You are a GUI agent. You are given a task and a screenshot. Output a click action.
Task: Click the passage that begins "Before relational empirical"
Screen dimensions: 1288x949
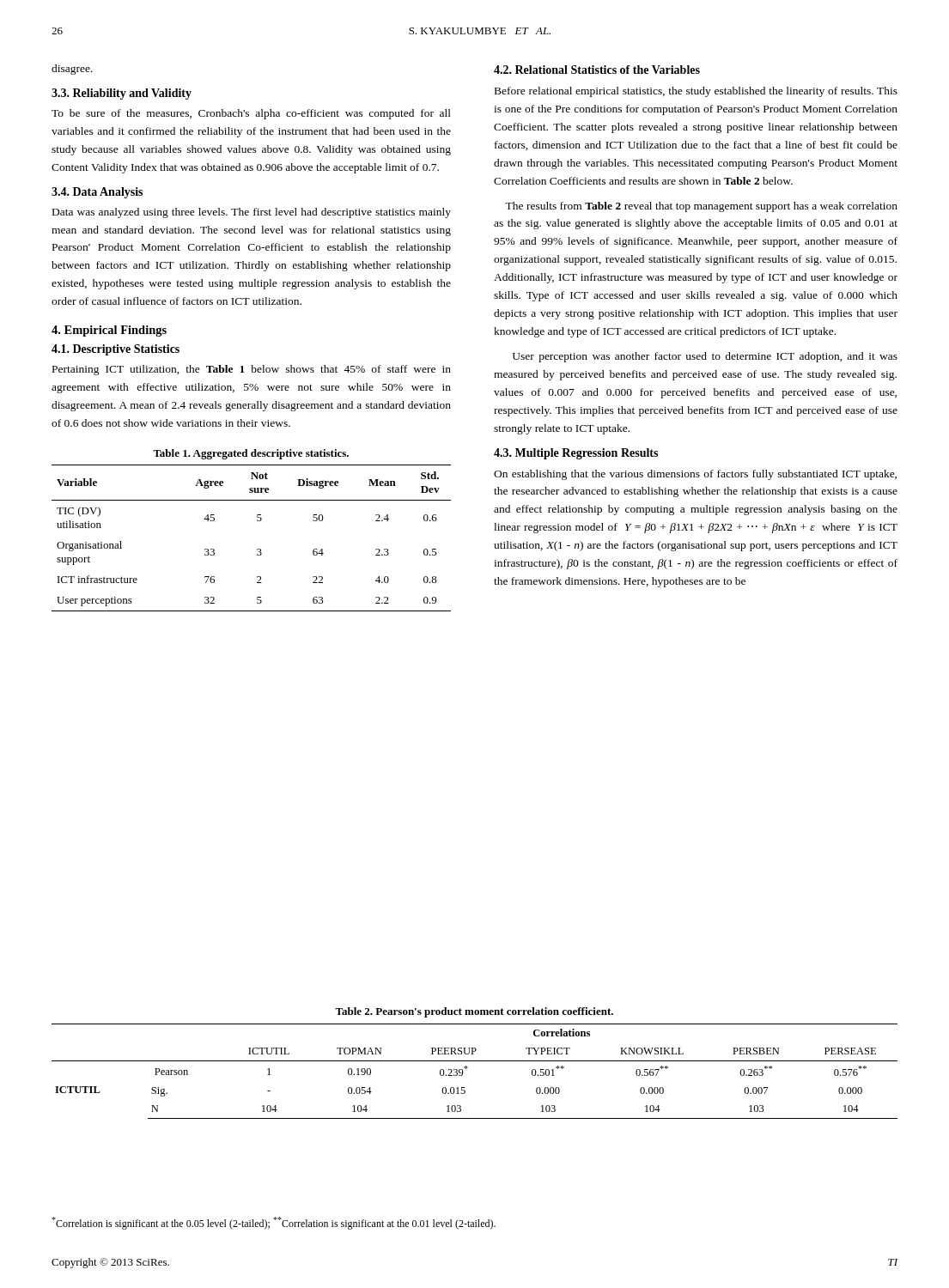pos(696,135)
